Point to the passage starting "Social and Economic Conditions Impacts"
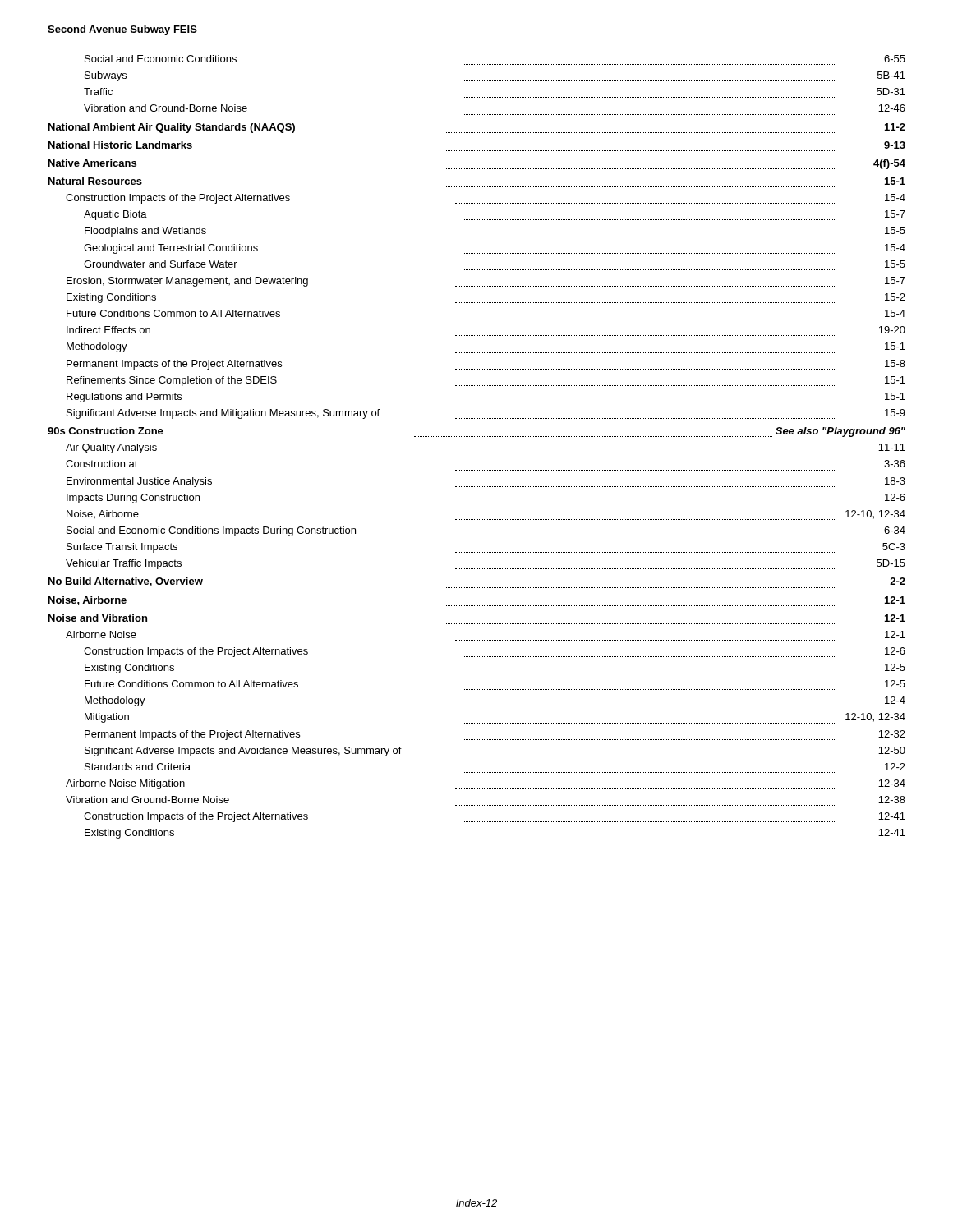 tap(486, 531)
